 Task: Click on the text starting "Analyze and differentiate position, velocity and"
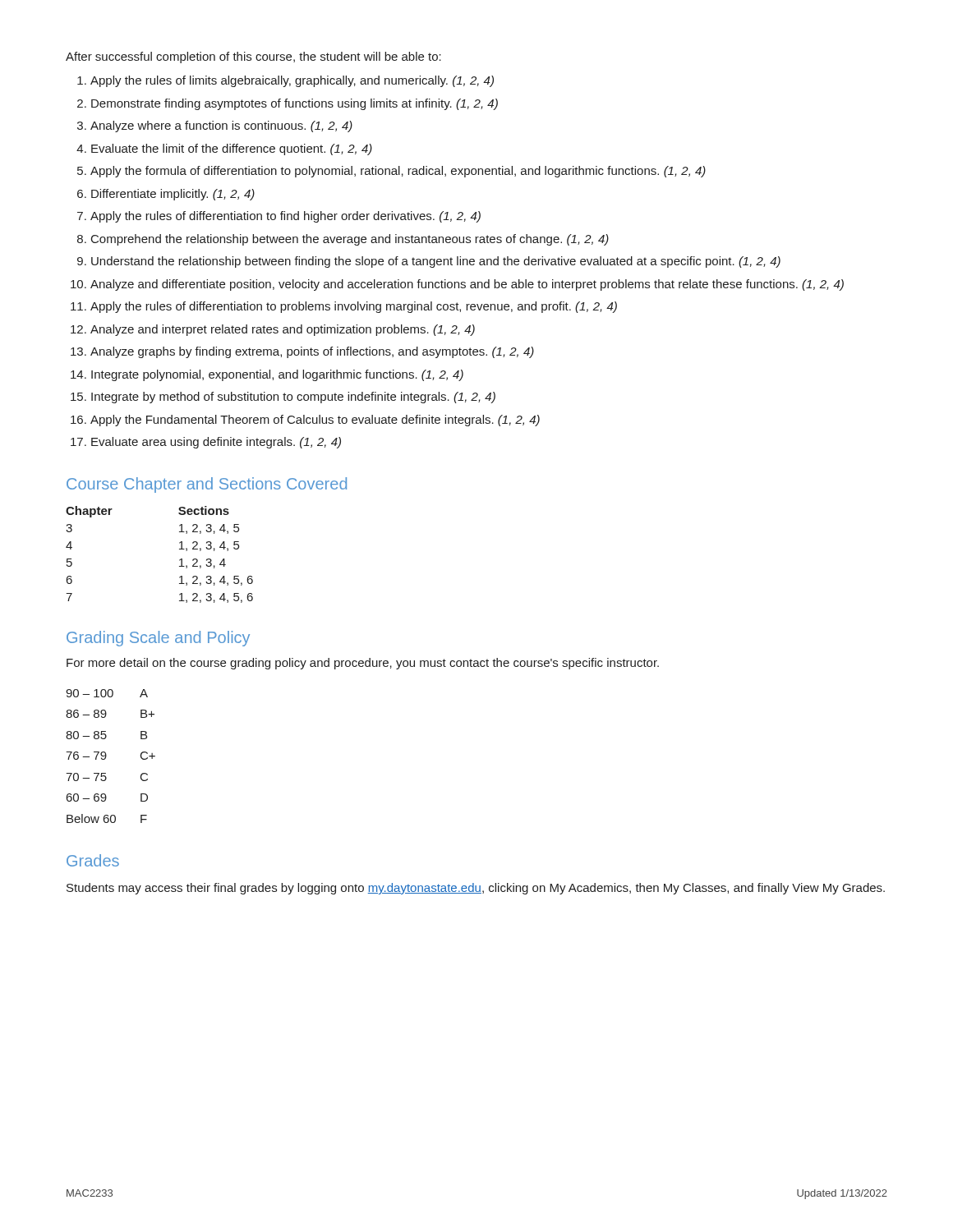coord(467,283)
